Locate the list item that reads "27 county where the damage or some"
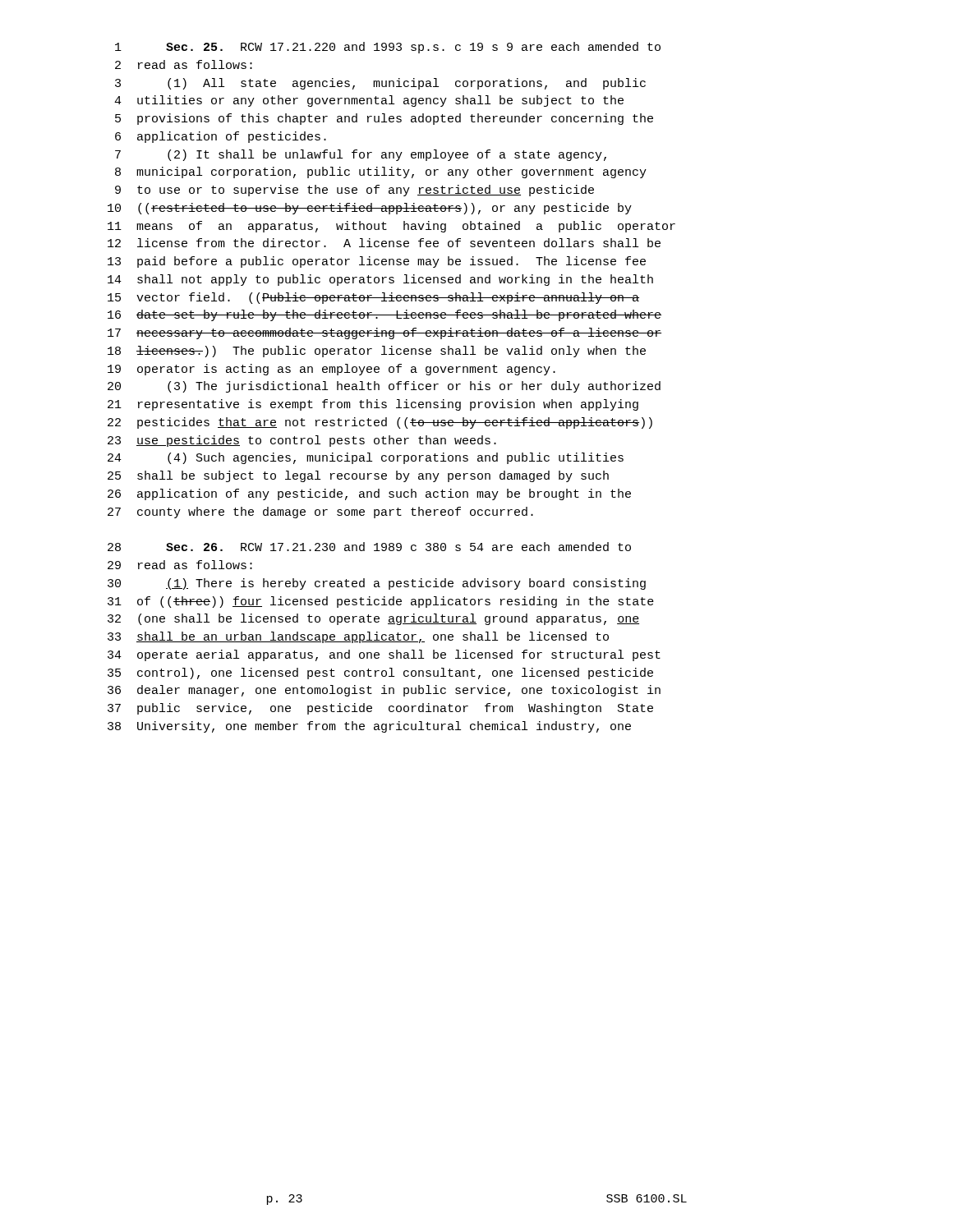Screen dimensions: 1232x953 (489, 513)
